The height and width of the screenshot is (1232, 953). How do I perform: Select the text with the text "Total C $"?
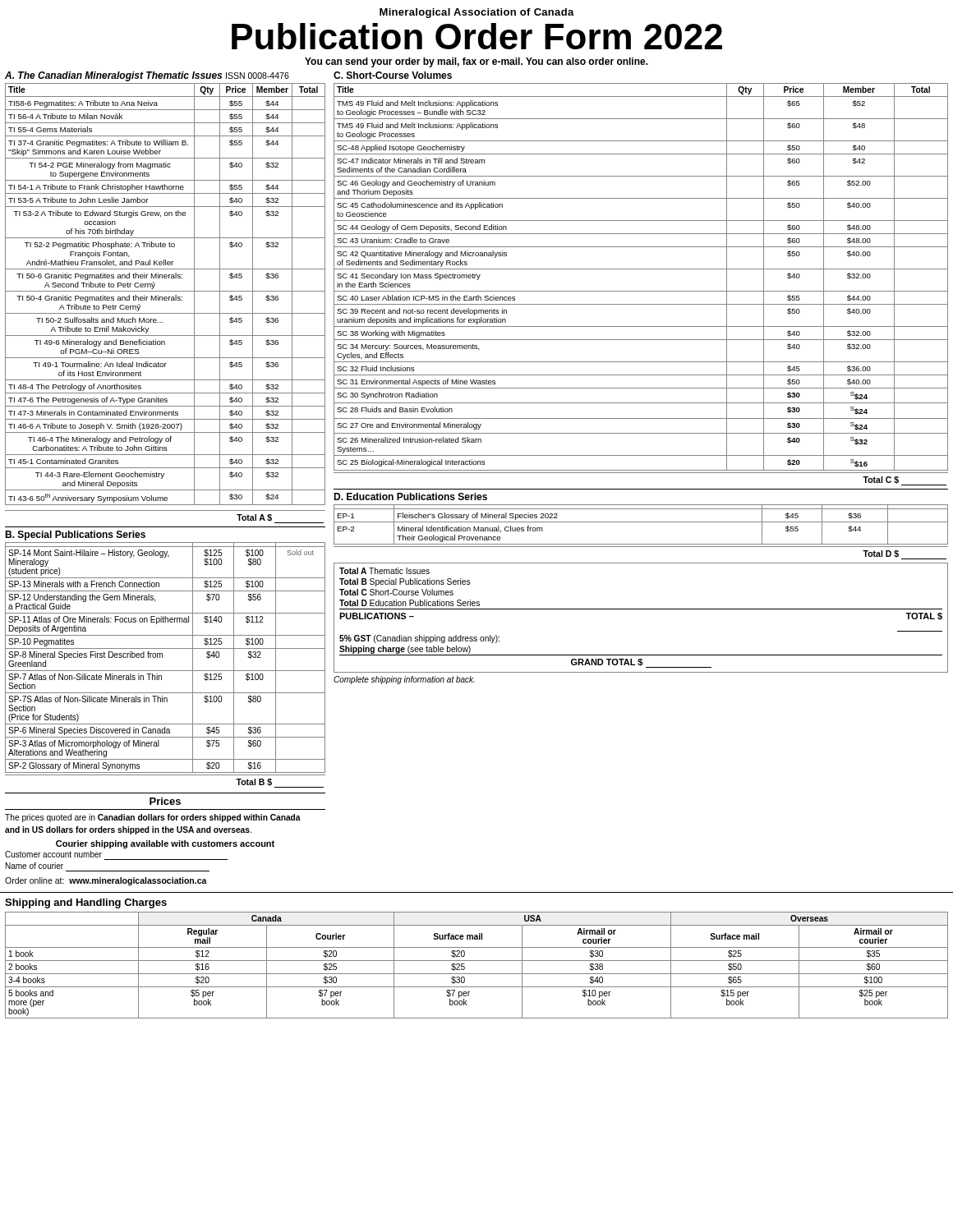click(905, 480)
